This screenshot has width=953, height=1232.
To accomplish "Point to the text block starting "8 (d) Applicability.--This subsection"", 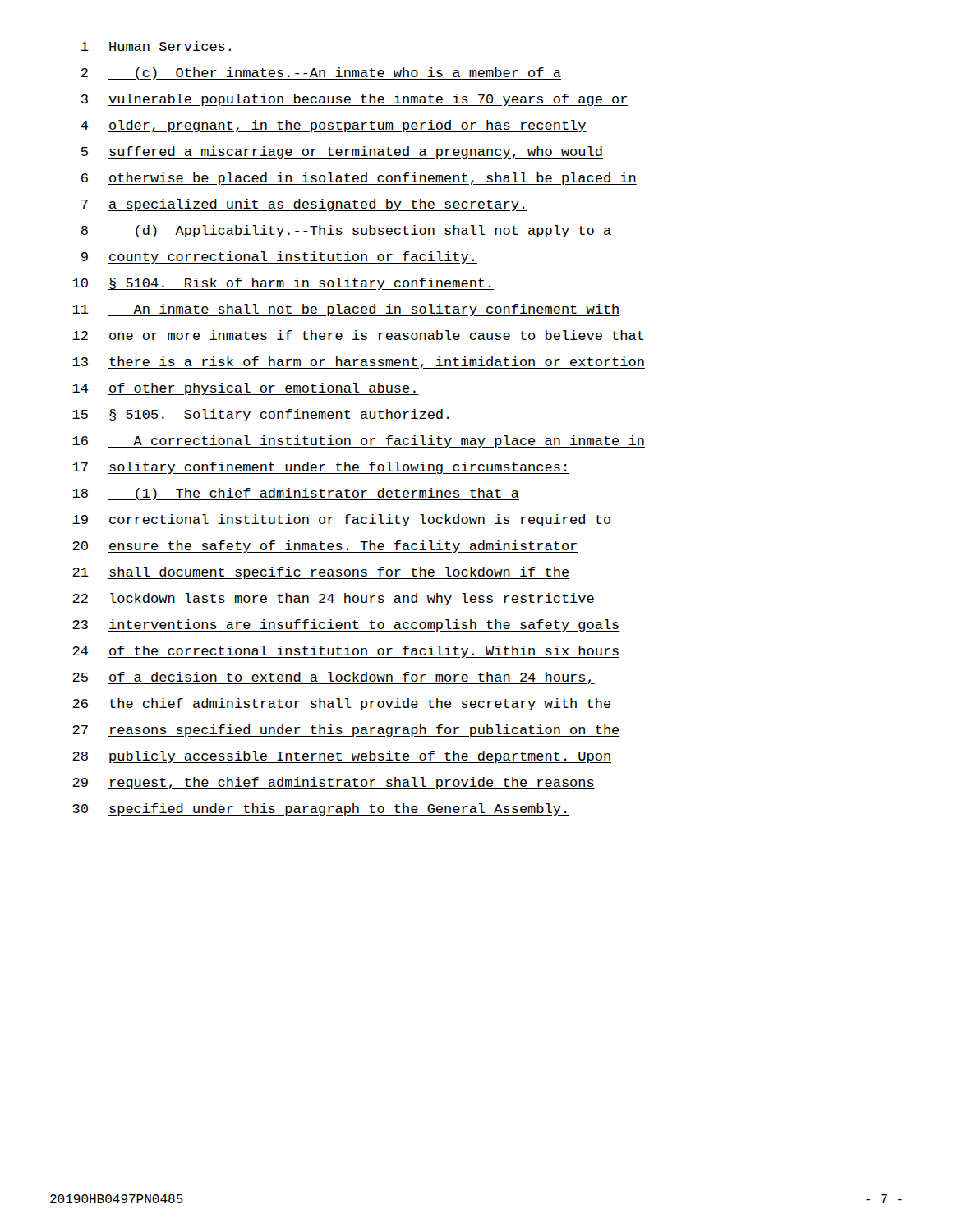I will 476,231.
